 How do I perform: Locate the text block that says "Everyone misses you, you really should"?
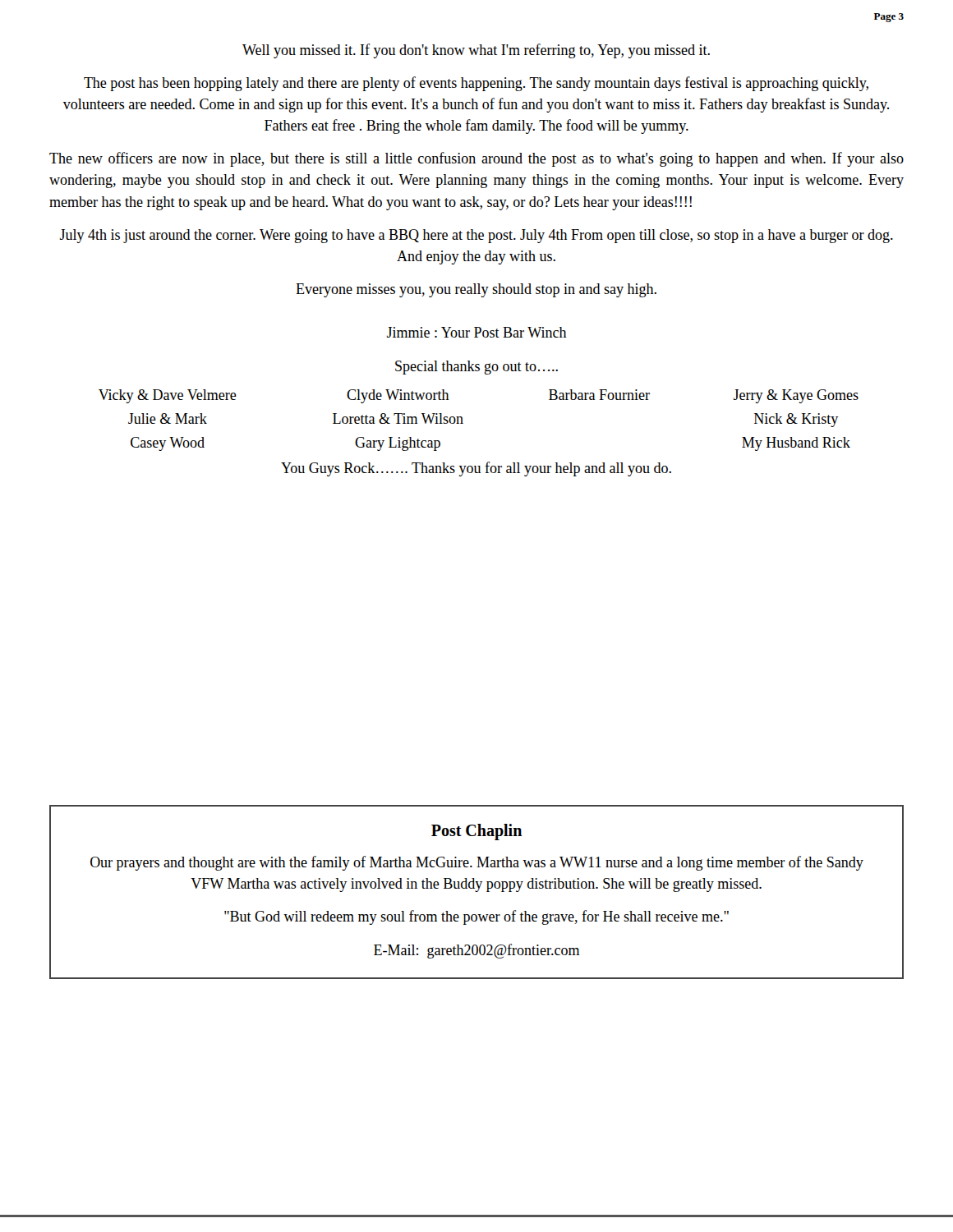point(476,289)
